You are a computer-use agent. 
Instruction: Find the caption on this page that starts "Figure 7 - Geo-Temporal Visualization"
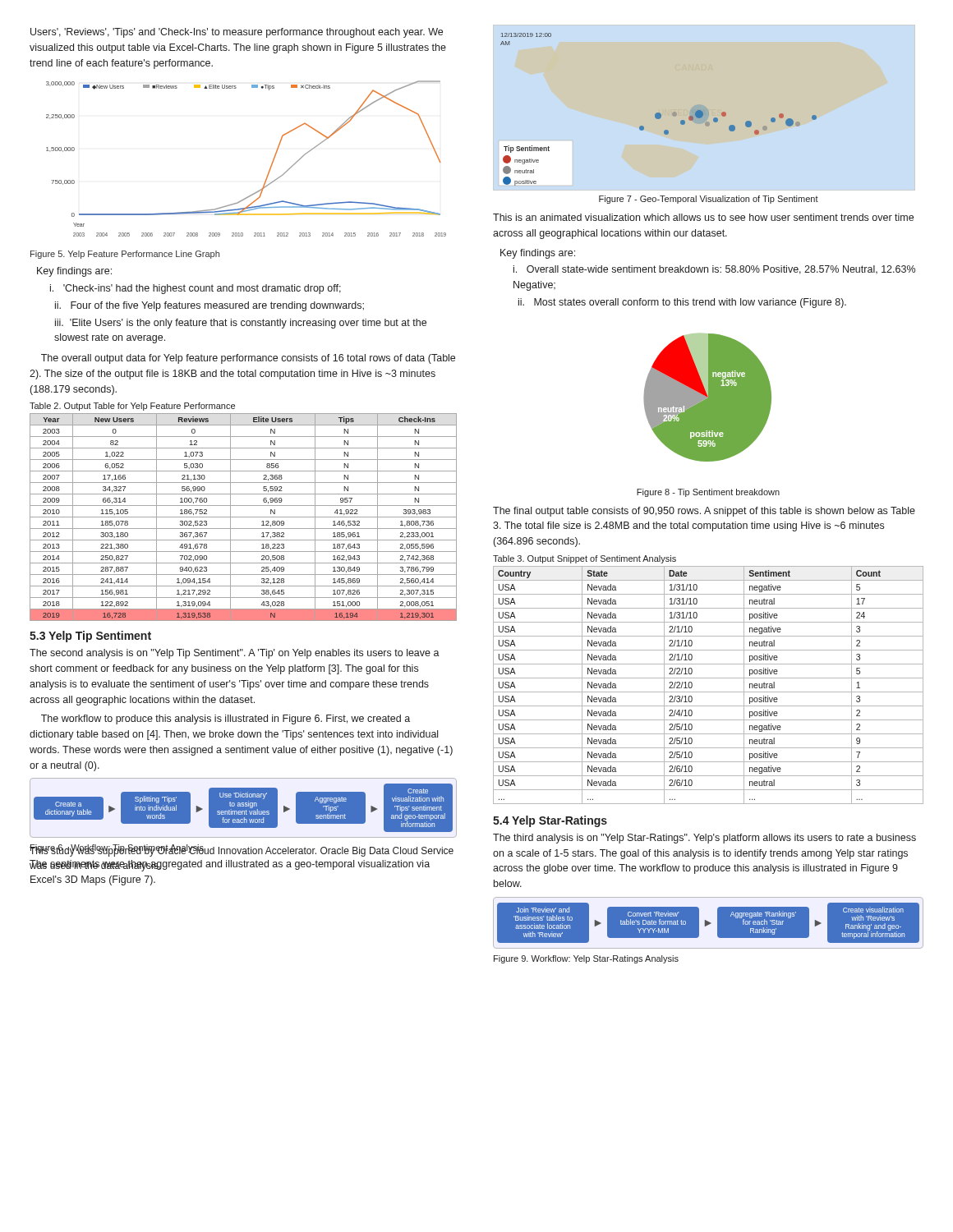pos(708,199)
